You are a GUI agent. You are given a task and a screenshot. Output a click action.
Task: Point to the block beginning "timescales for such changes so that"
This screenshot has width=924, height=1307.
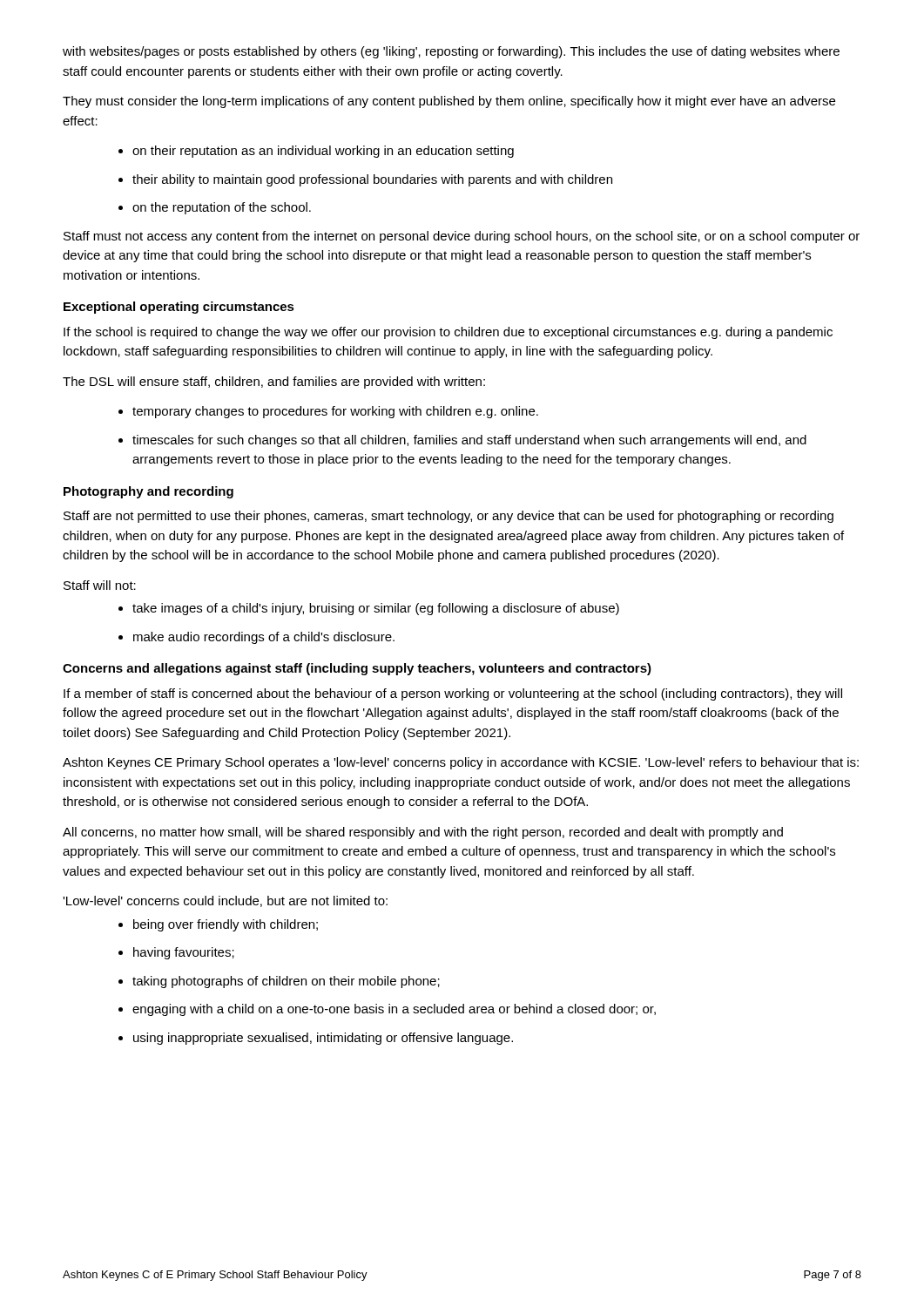(462, 450)
